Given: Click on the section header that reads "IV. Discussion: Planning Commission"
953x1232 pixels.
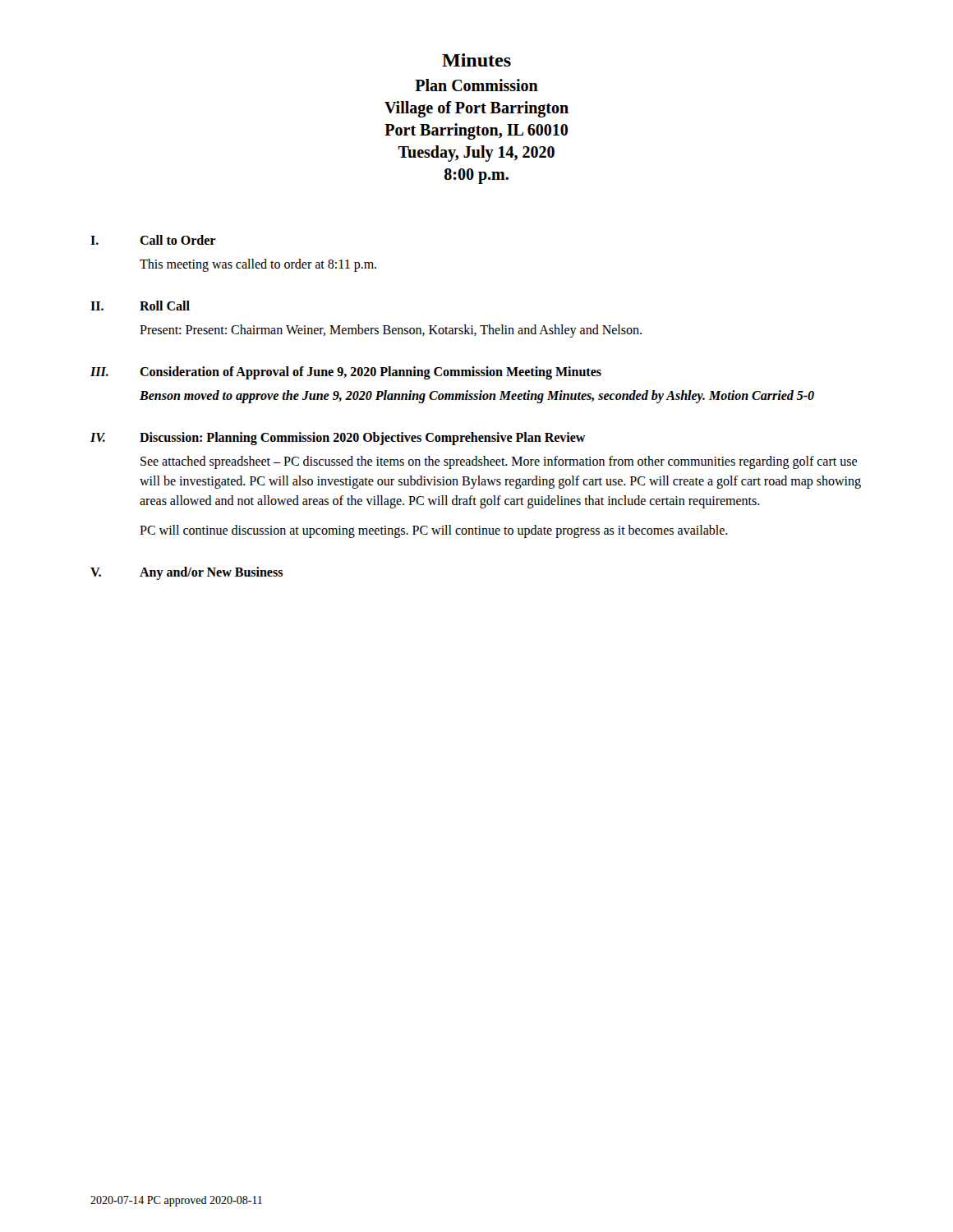Looking at the screenshot, I should point(338,438).
